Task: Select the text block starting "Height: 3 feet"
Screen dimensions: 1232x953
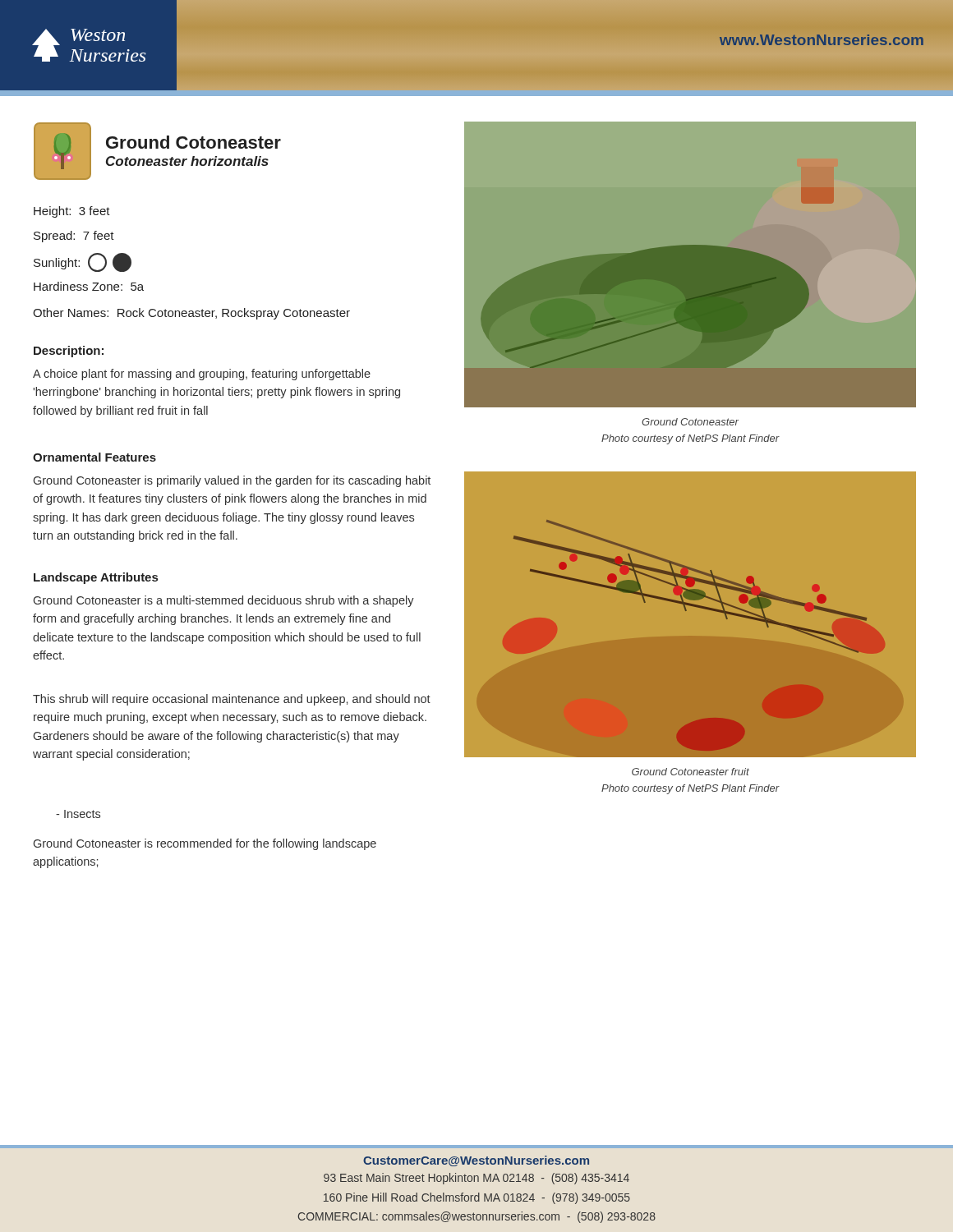Action: [71, 211]
